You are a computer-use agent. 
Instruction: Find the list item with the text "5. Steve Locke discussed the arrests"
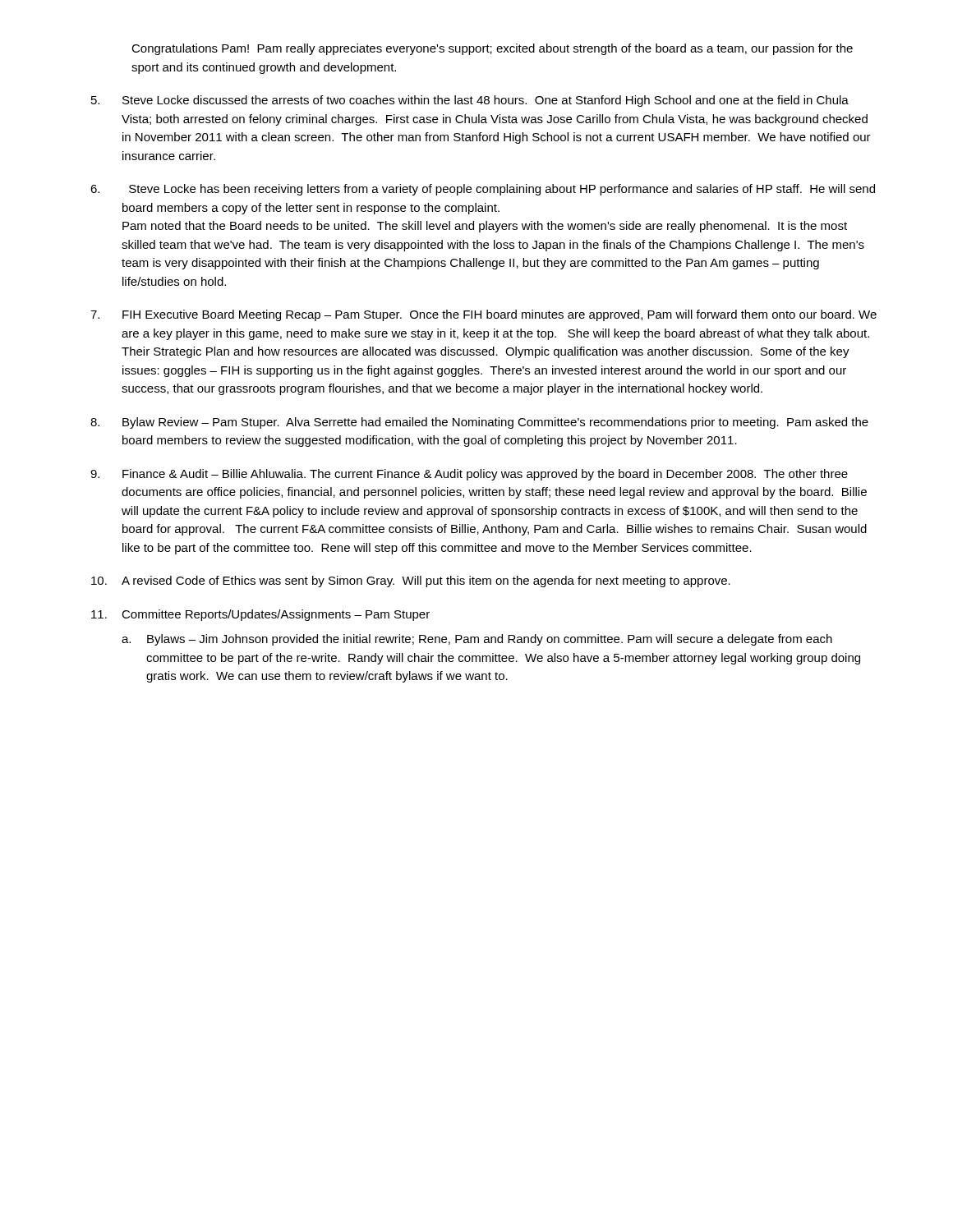(485, 128)
